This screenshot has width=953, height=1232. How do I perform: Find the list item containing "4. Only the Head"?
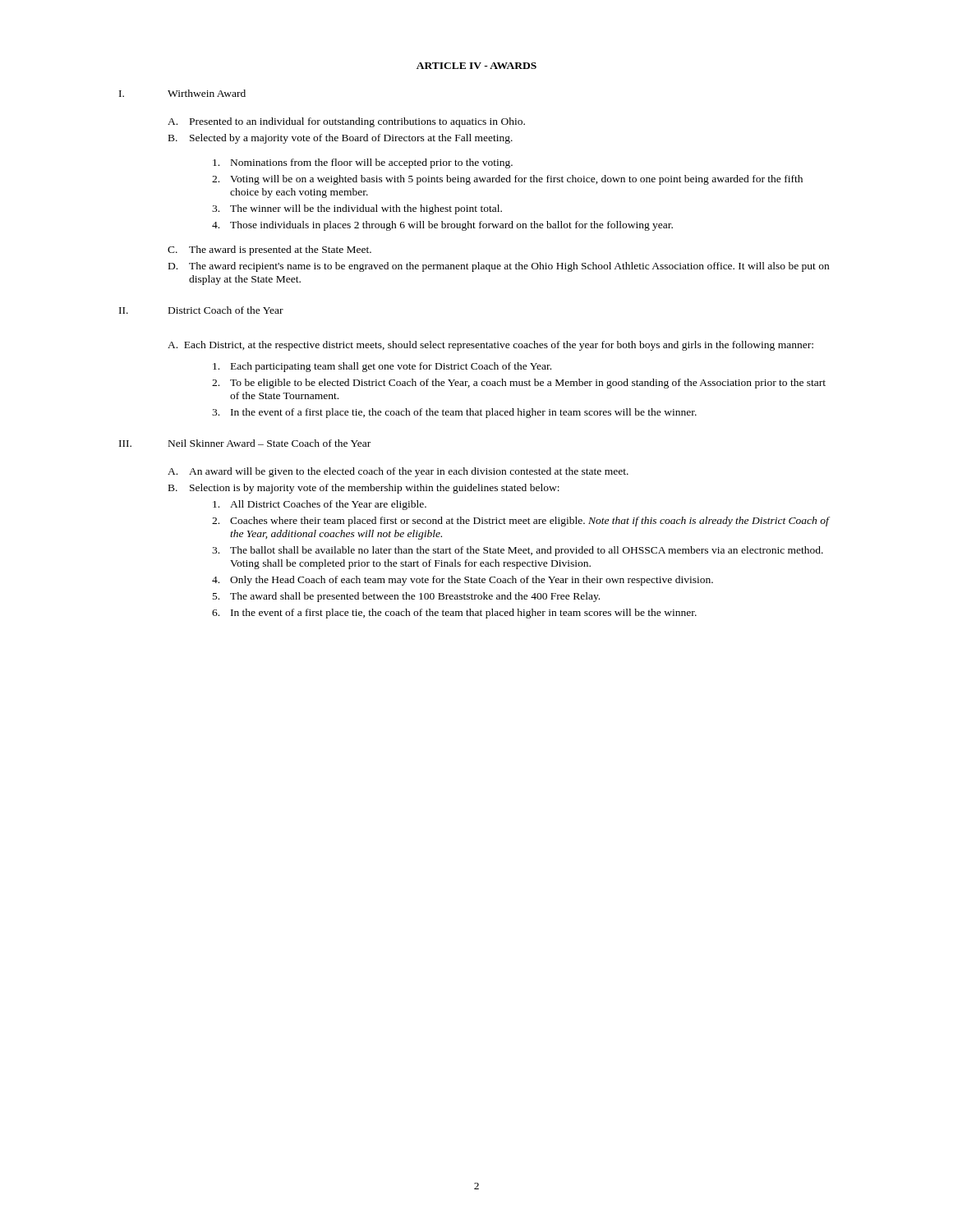pyautogui.click(x=523, y=580)
